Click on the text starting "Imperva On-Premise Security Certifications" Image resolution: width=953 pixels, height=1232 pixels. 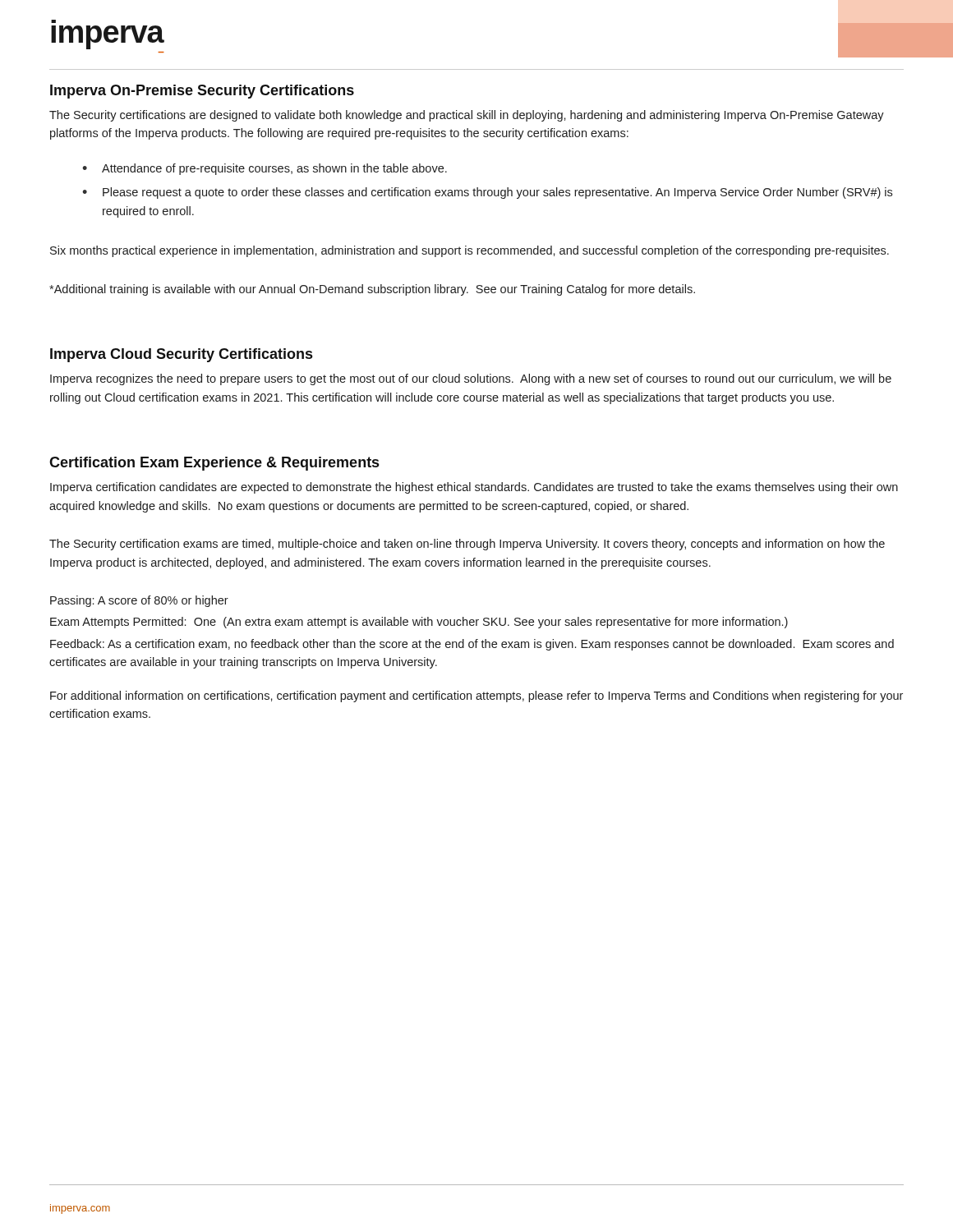pos(202,90)
